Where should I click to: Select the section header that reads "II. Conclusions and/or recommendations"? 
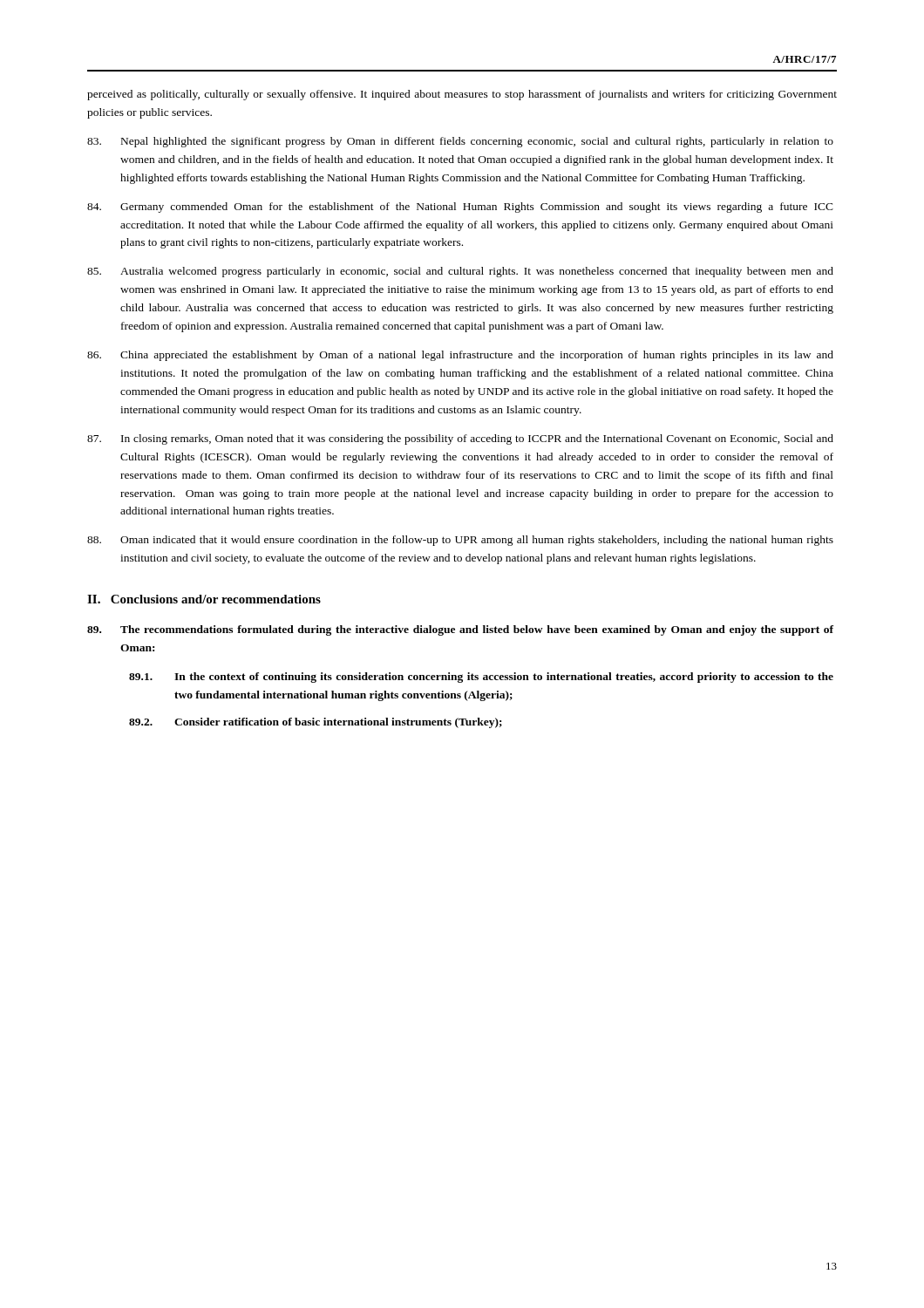(204, 599)
